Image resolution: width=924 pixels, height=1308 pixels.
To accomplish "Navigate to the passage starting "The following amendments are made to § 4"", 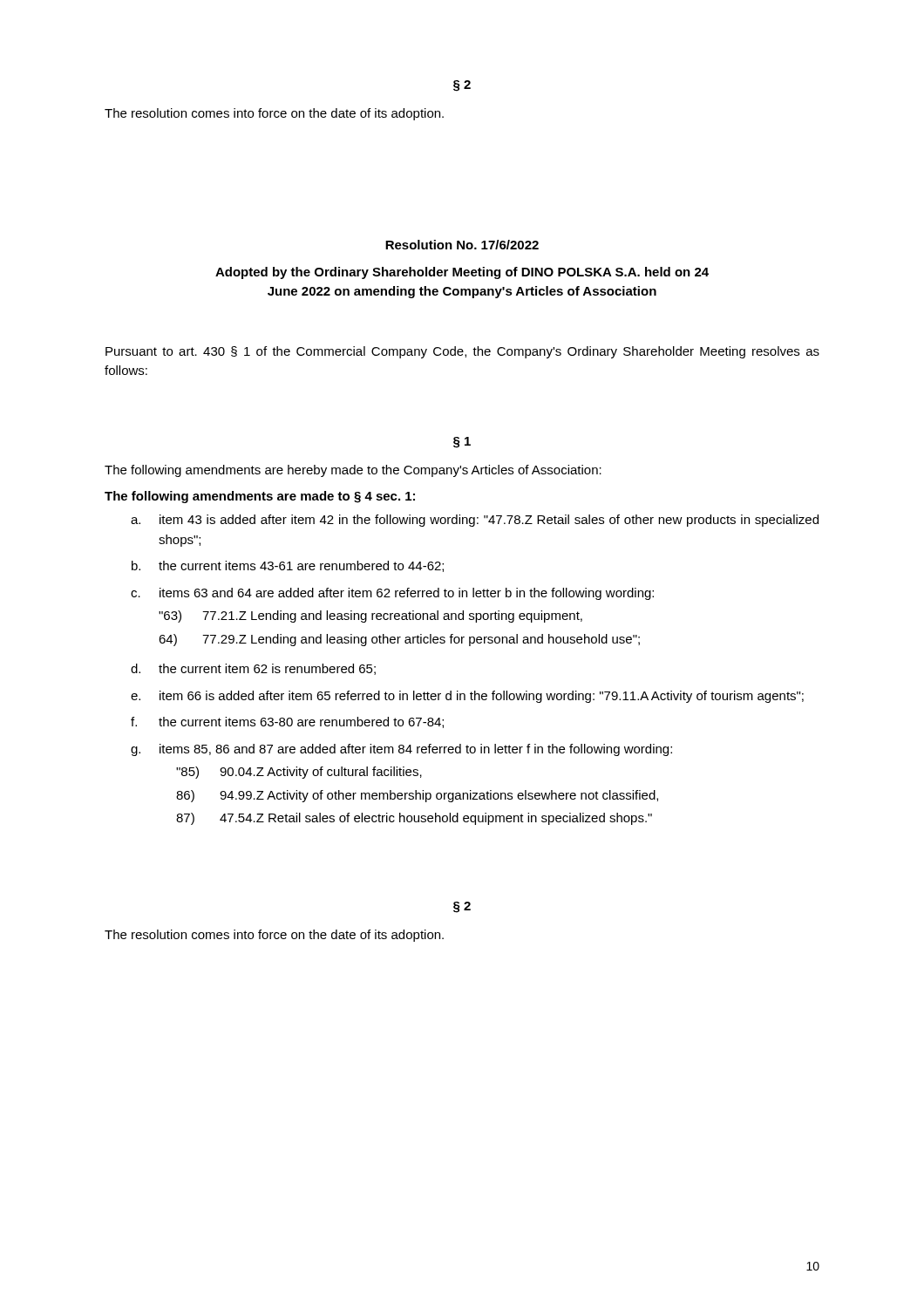I will coord(260,496).
